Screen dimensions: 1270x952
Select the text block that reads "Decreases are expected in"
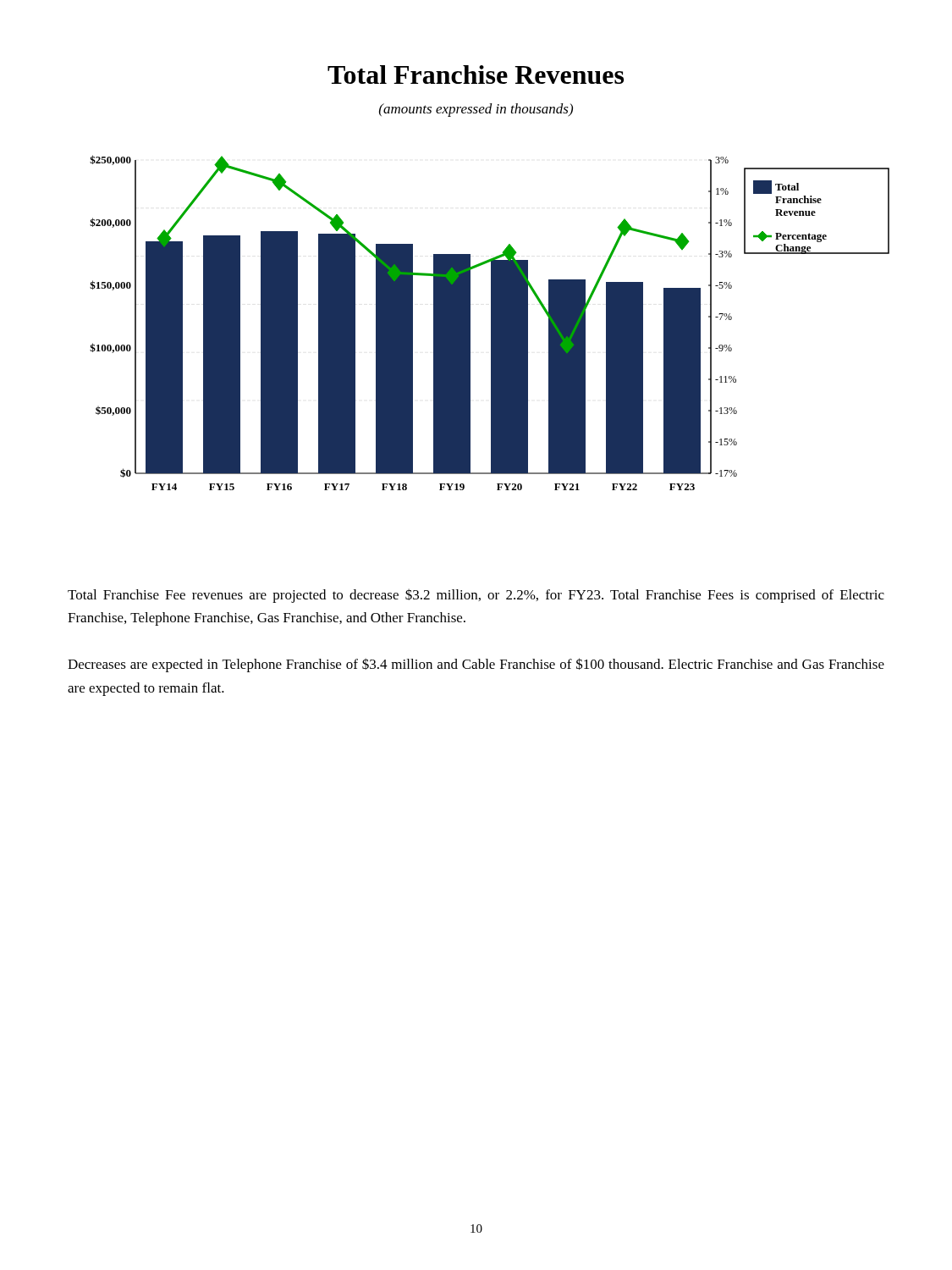[476, 676]
